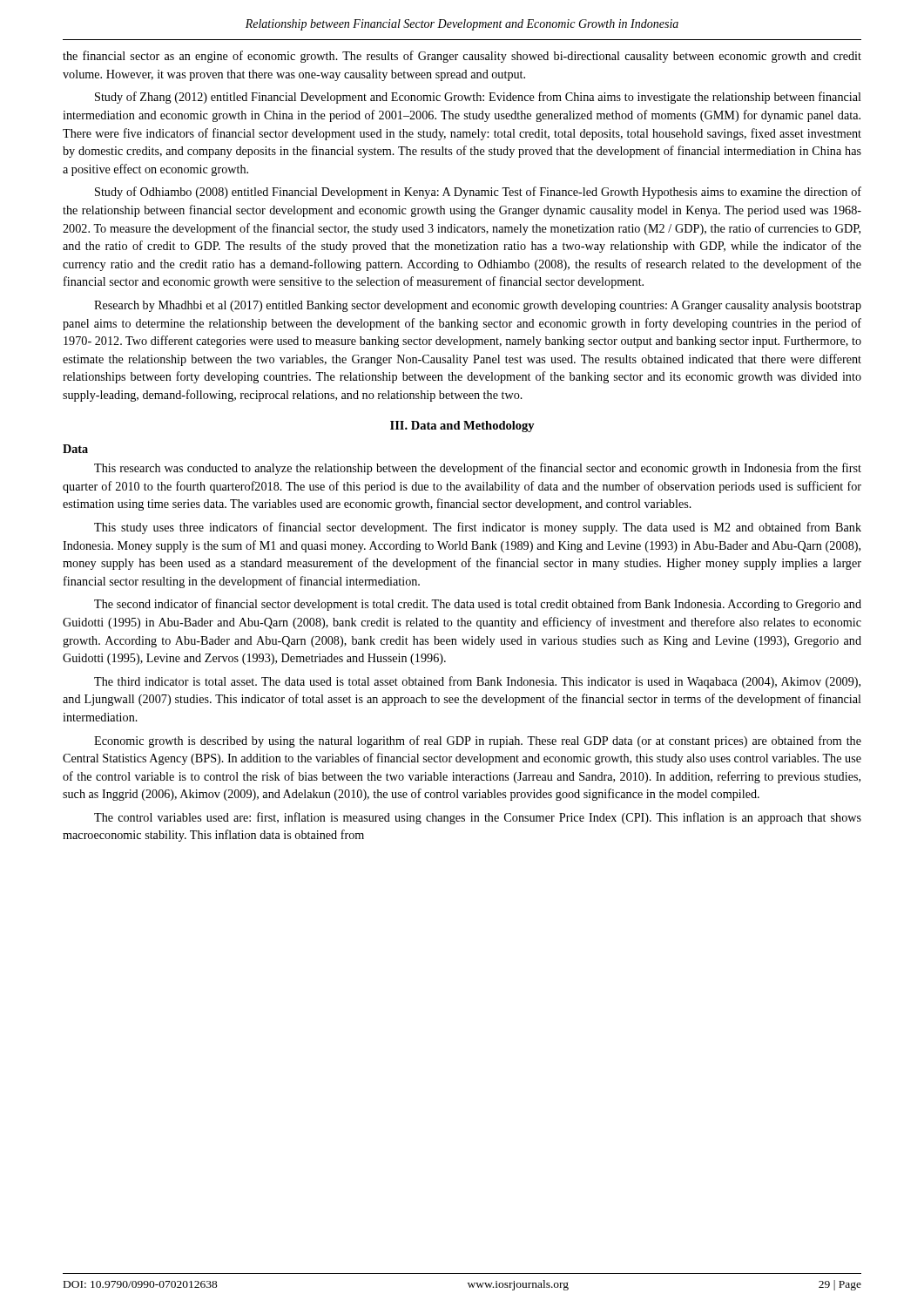Where is the passage that starts "This research was conducted to analyze the relationship"?

tap(462, 486)
